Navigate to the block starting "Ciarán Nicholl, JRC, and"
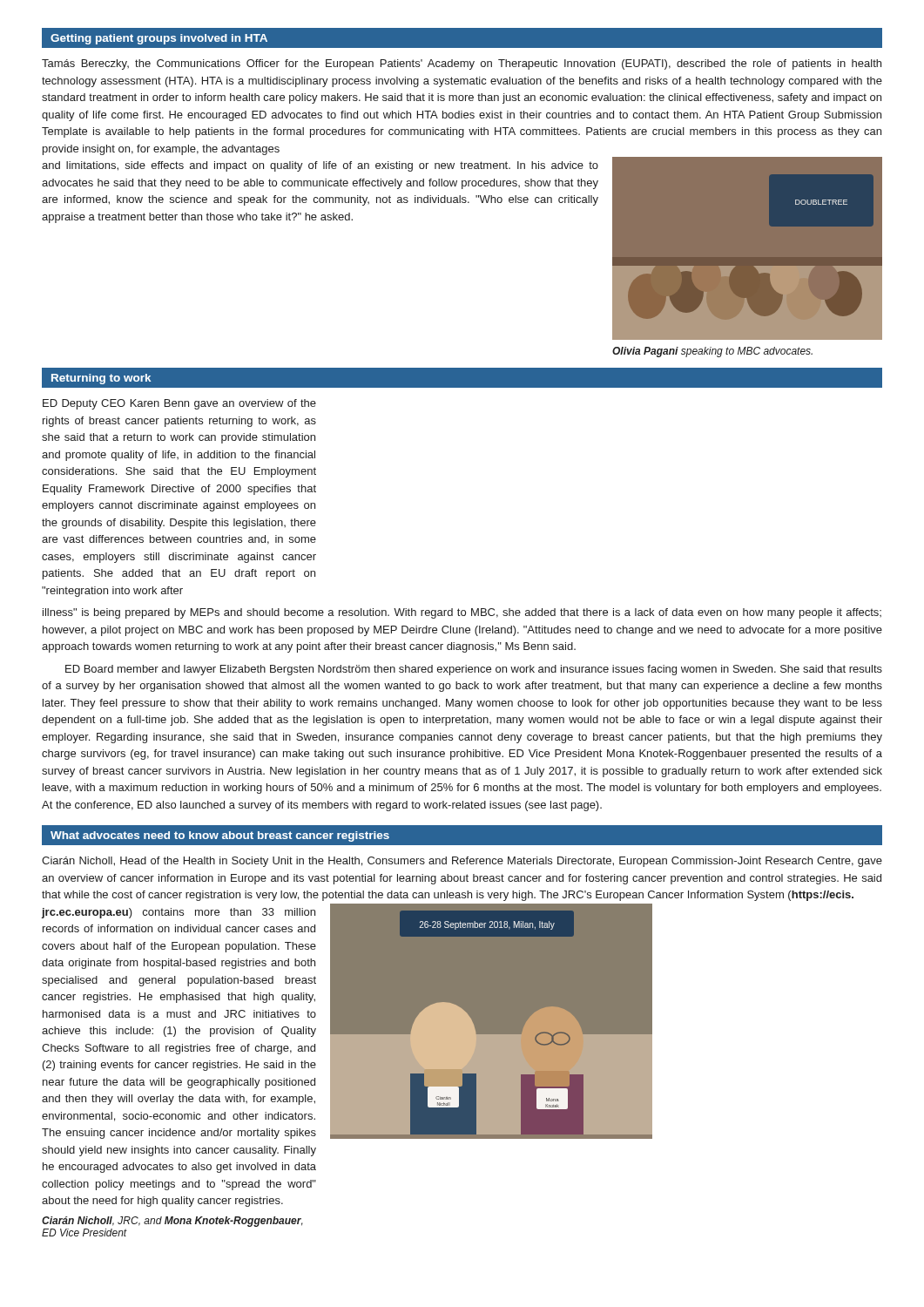The height and width of the screenshot is (1307, 924). coord(179,1226)
